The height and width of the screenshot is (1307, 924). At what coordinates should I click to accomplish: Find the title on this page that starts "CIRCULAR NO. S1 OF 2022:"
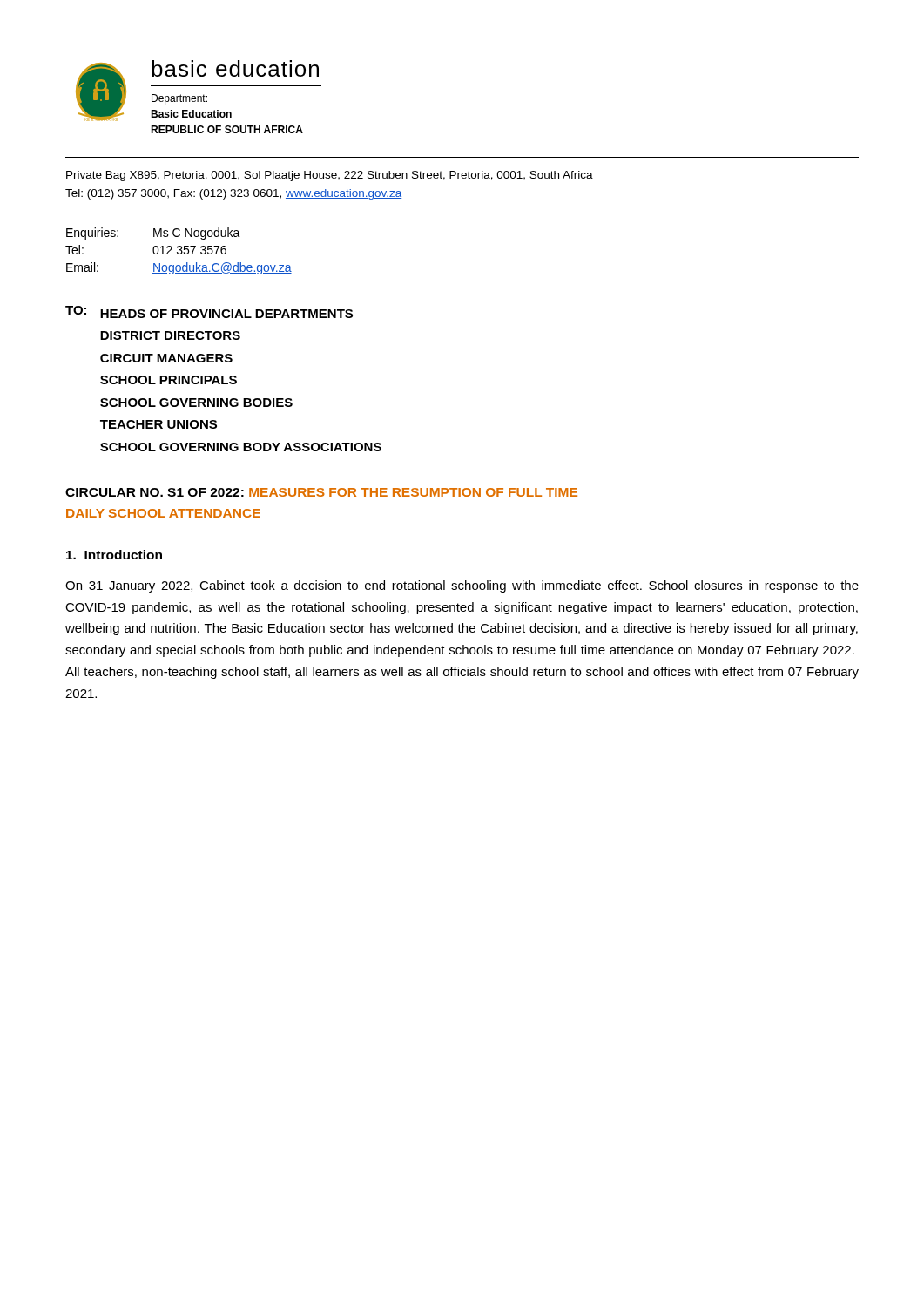coord(322,502)
